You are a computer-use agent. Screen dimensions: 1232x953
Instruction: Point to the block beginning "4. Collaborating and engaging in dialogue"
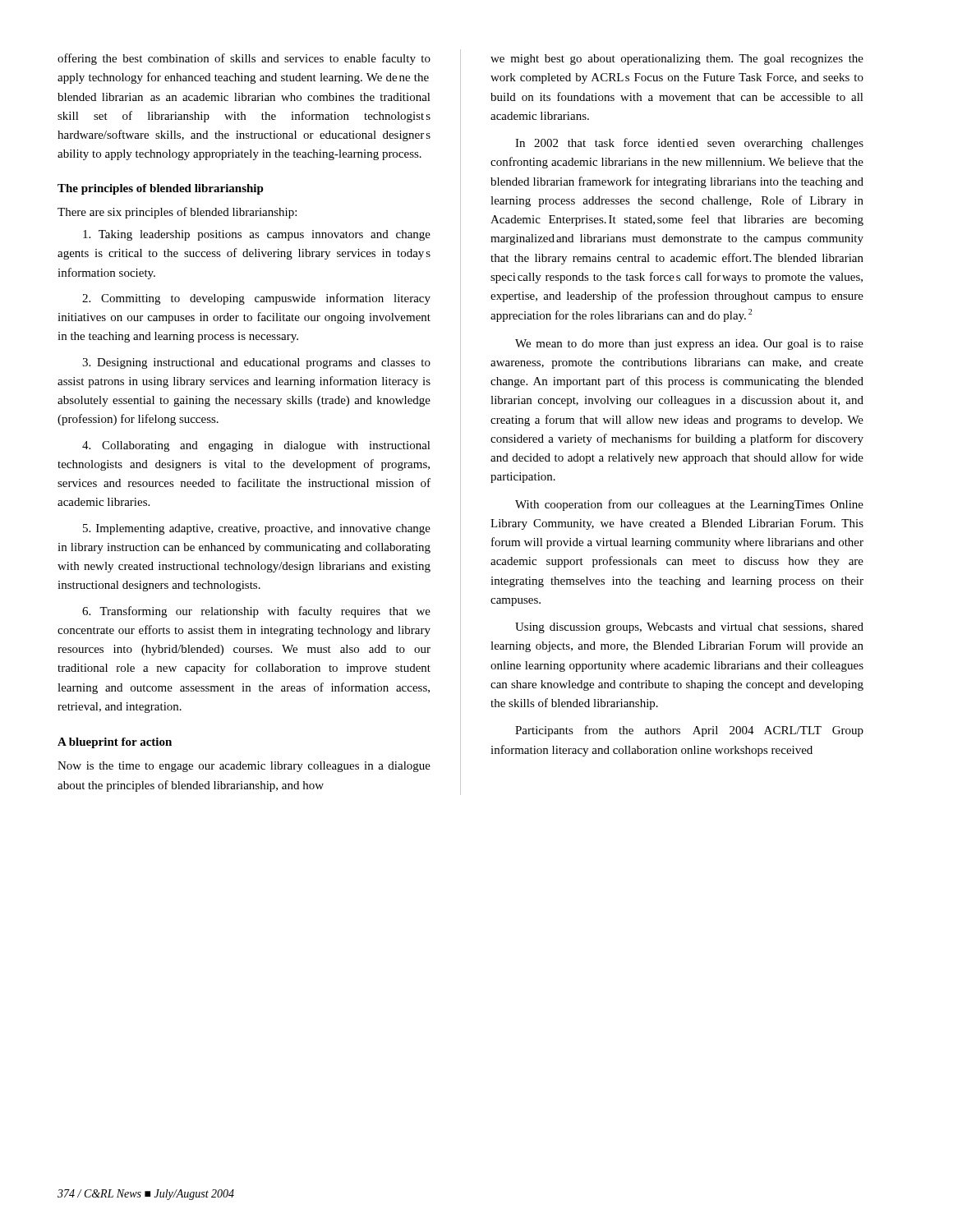244,474
